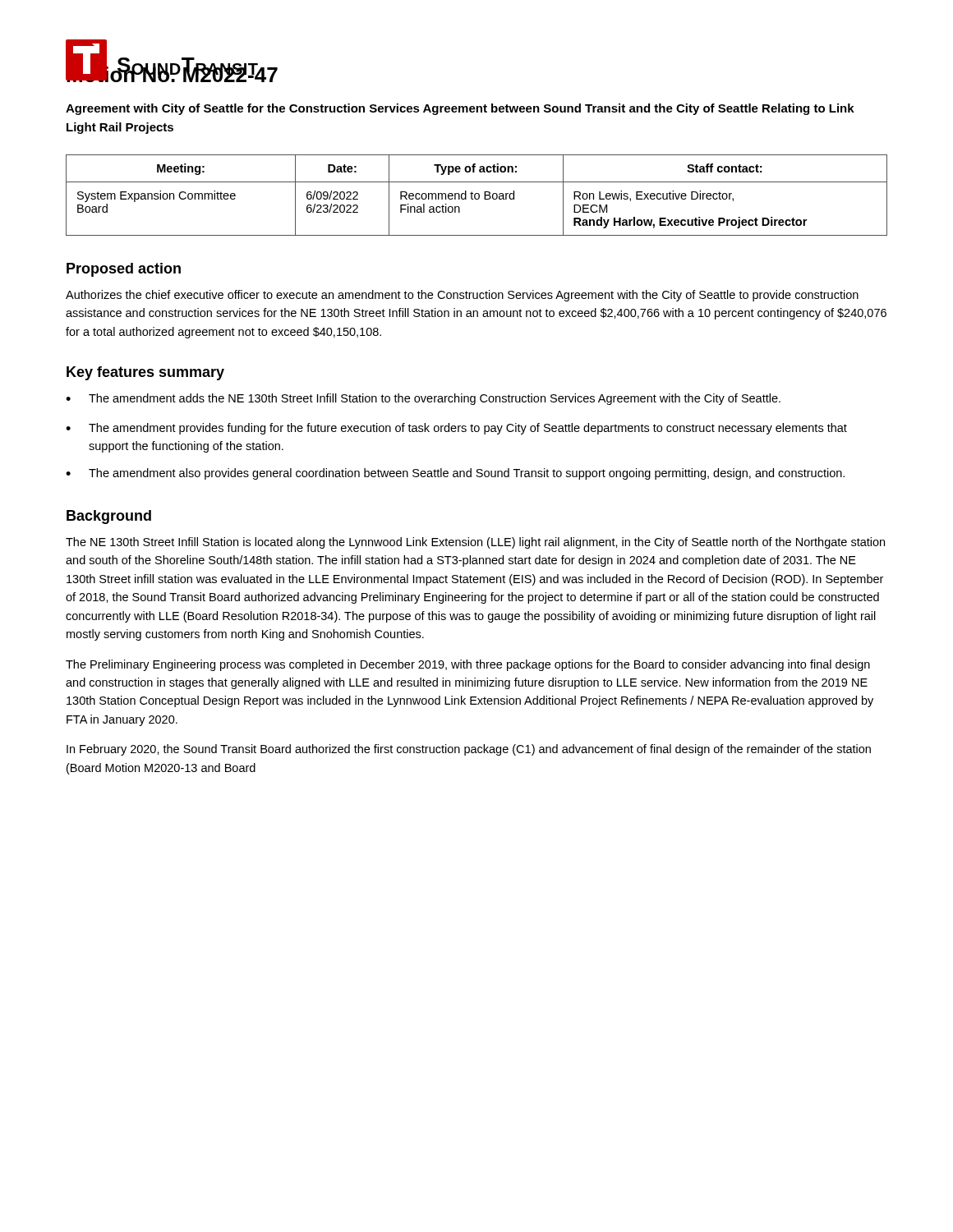Locate the text block starting "• The amendment adds"
This screenshot has width=953, height=1232.
coord(476,400)
